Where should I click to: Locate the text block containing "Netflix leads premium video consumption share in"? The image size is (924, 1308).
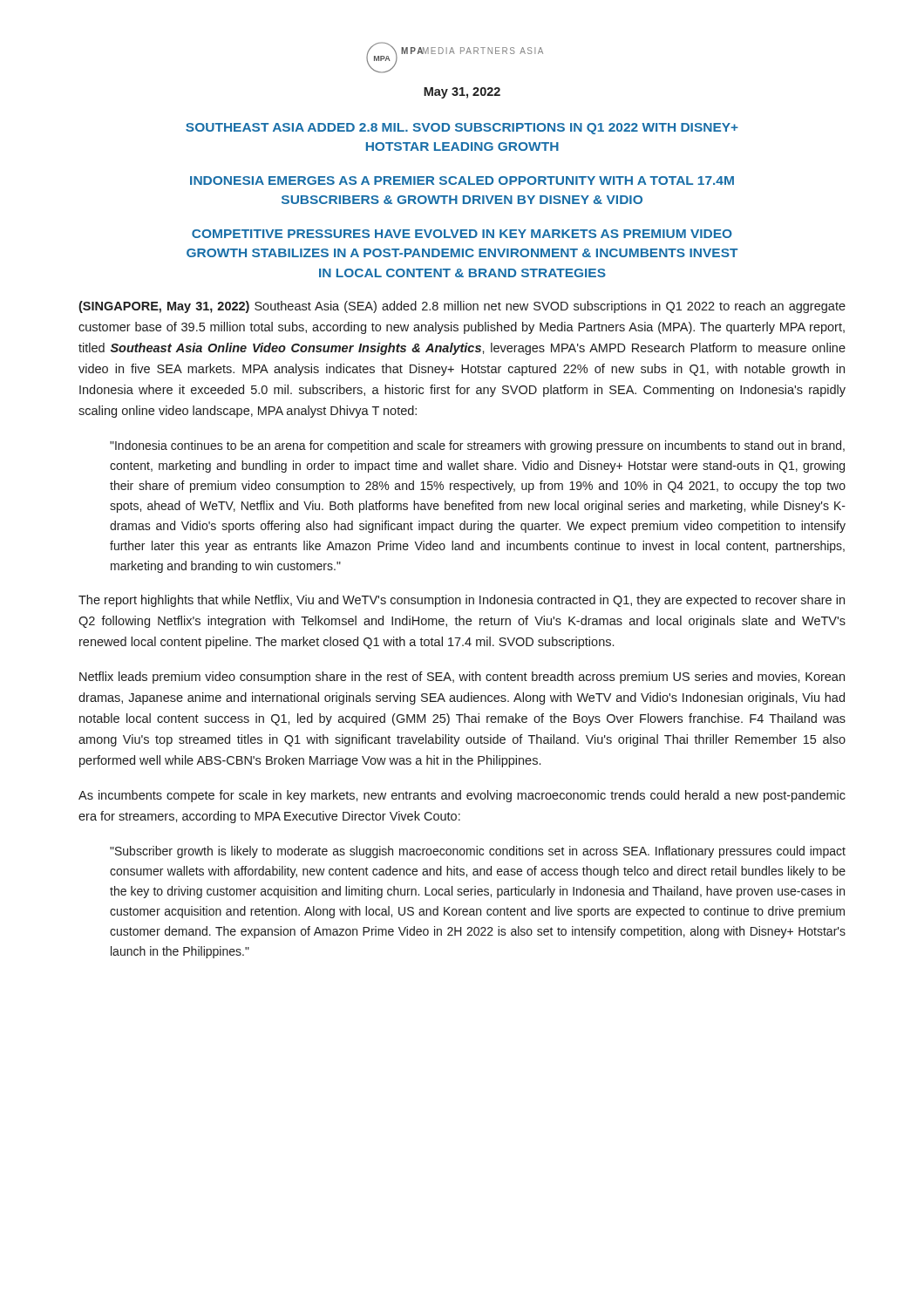point(462,719)
